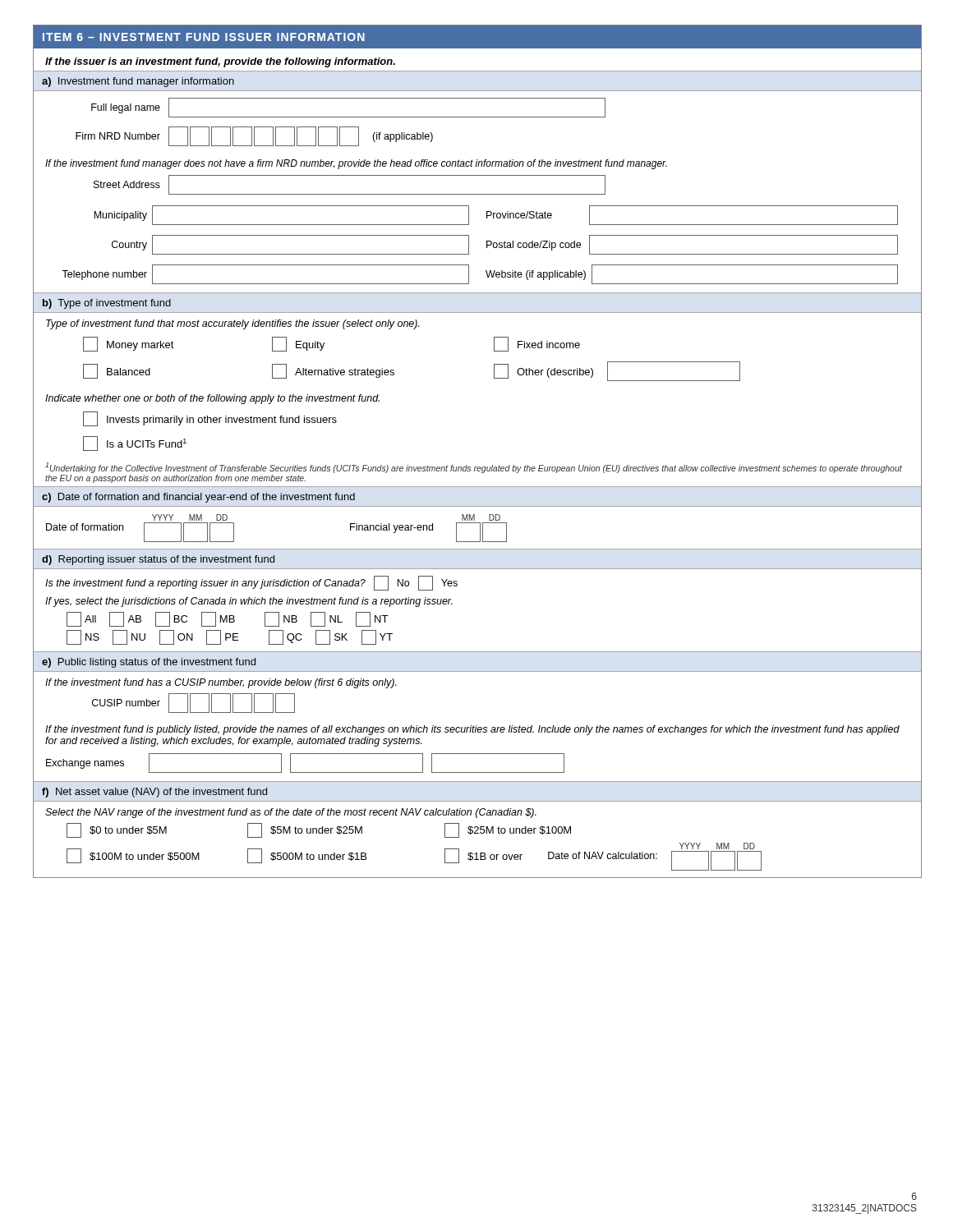Find the list item that reads "All AB BC MB NB NL"
Image resolution: width=953 pixels, height=1232 pixels.
click(227, 619)
